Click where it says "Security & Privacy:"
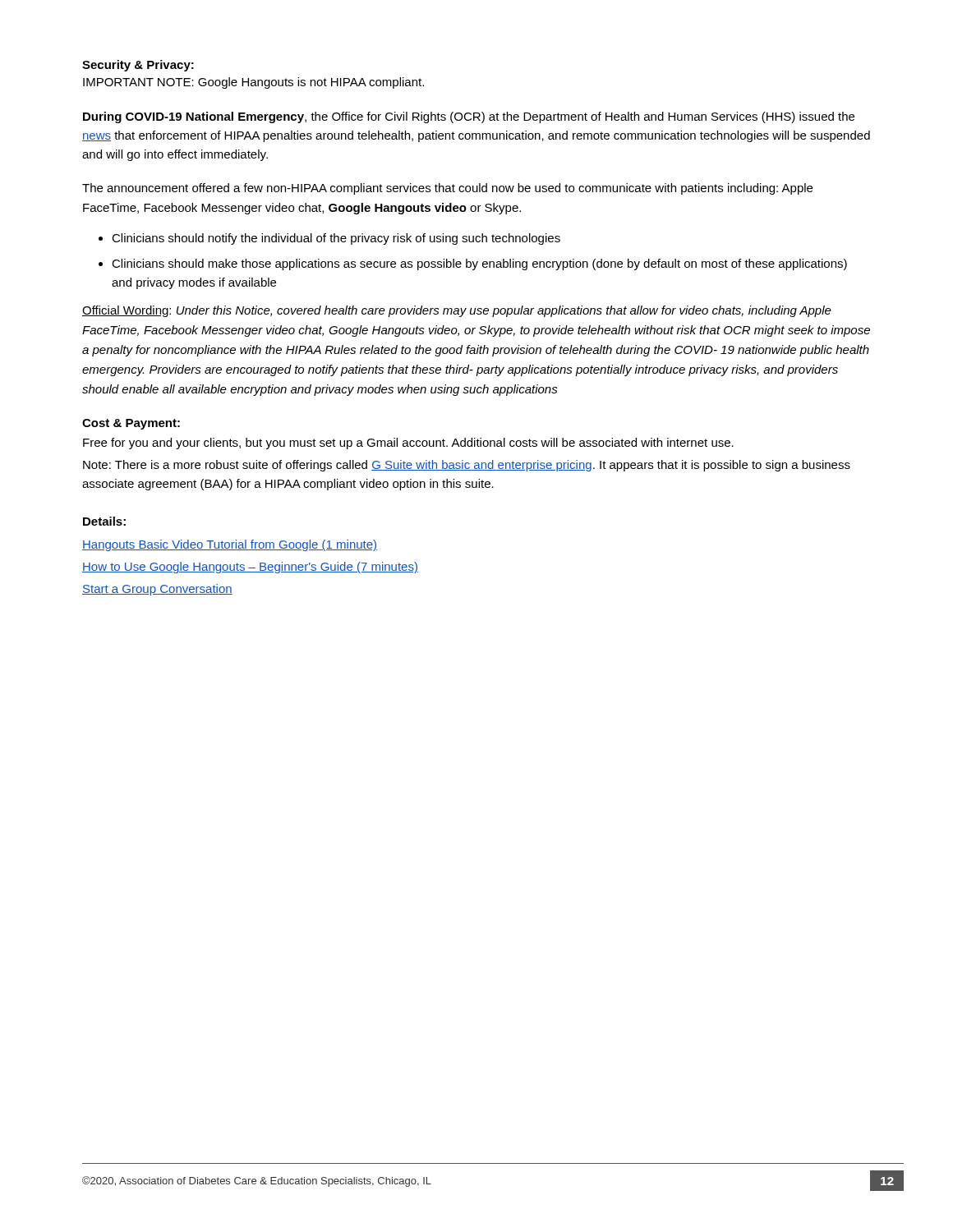953x1232 pixels. pos(138,64)
